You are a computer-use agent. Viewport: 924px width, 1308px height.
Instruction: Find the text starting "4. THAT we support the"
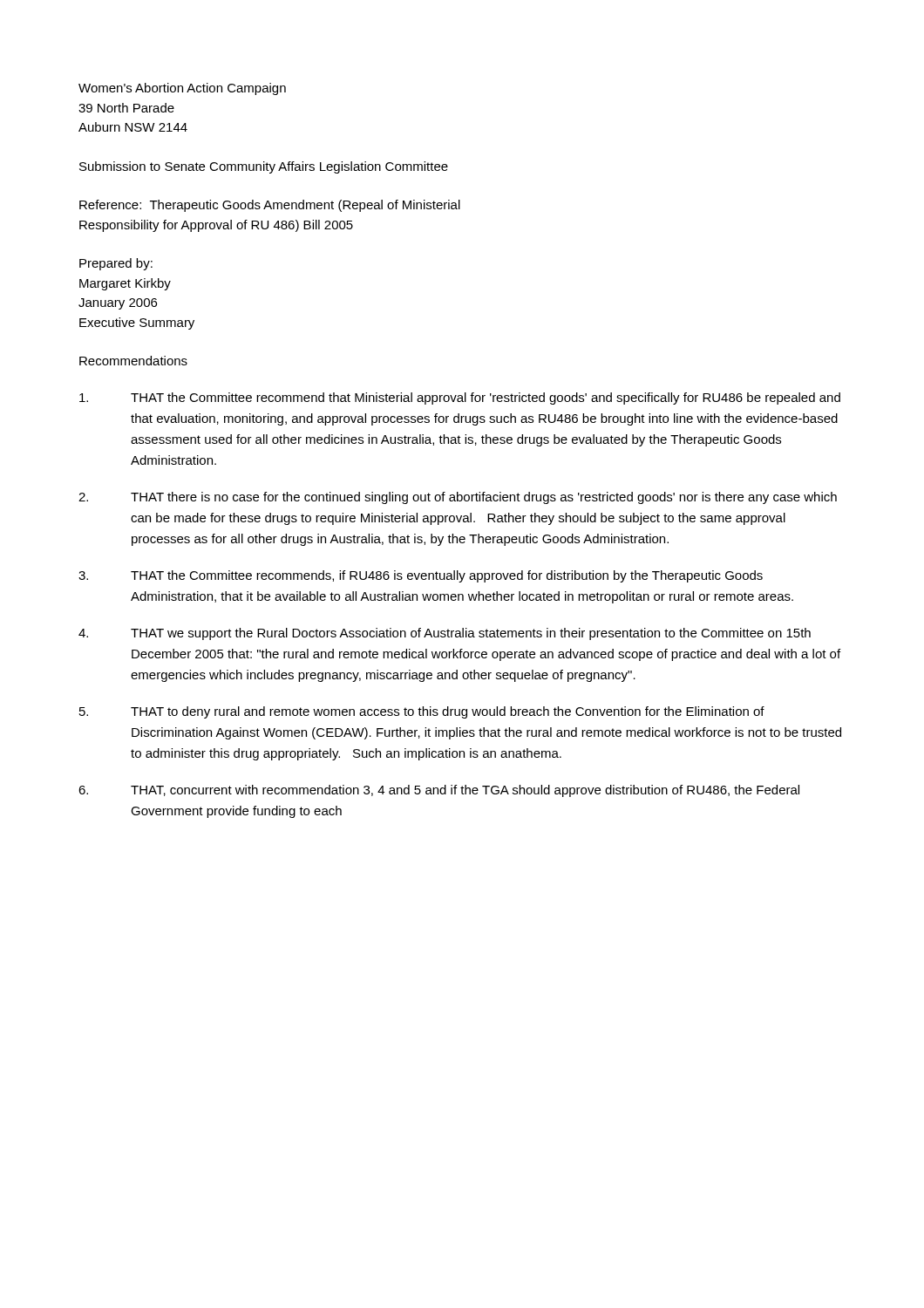[x=462, y=654]
